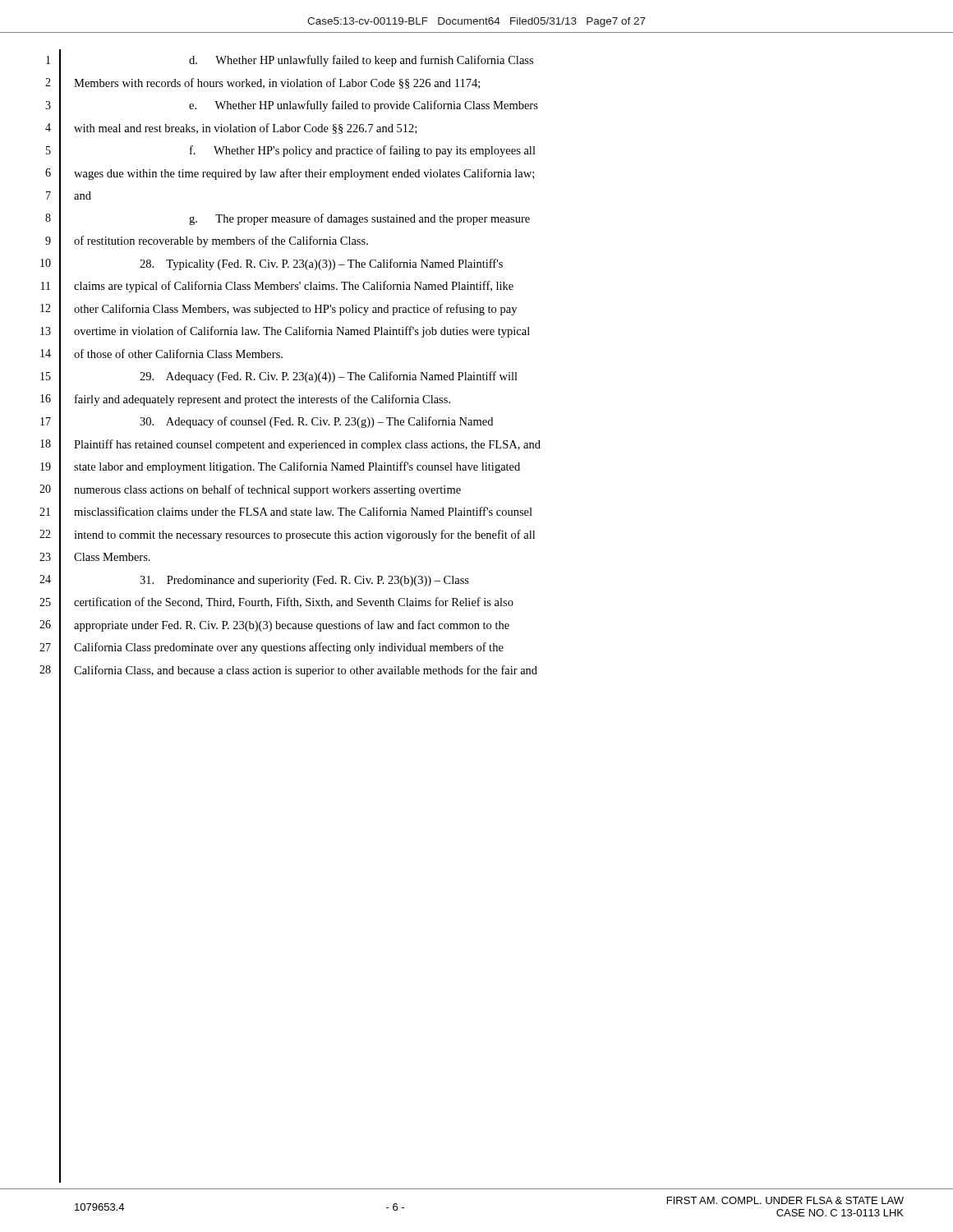The width and height of the screenshot is (953, 1232).
Task: Click the passage that begins "state labor and"
Action: tap(489, 467)
